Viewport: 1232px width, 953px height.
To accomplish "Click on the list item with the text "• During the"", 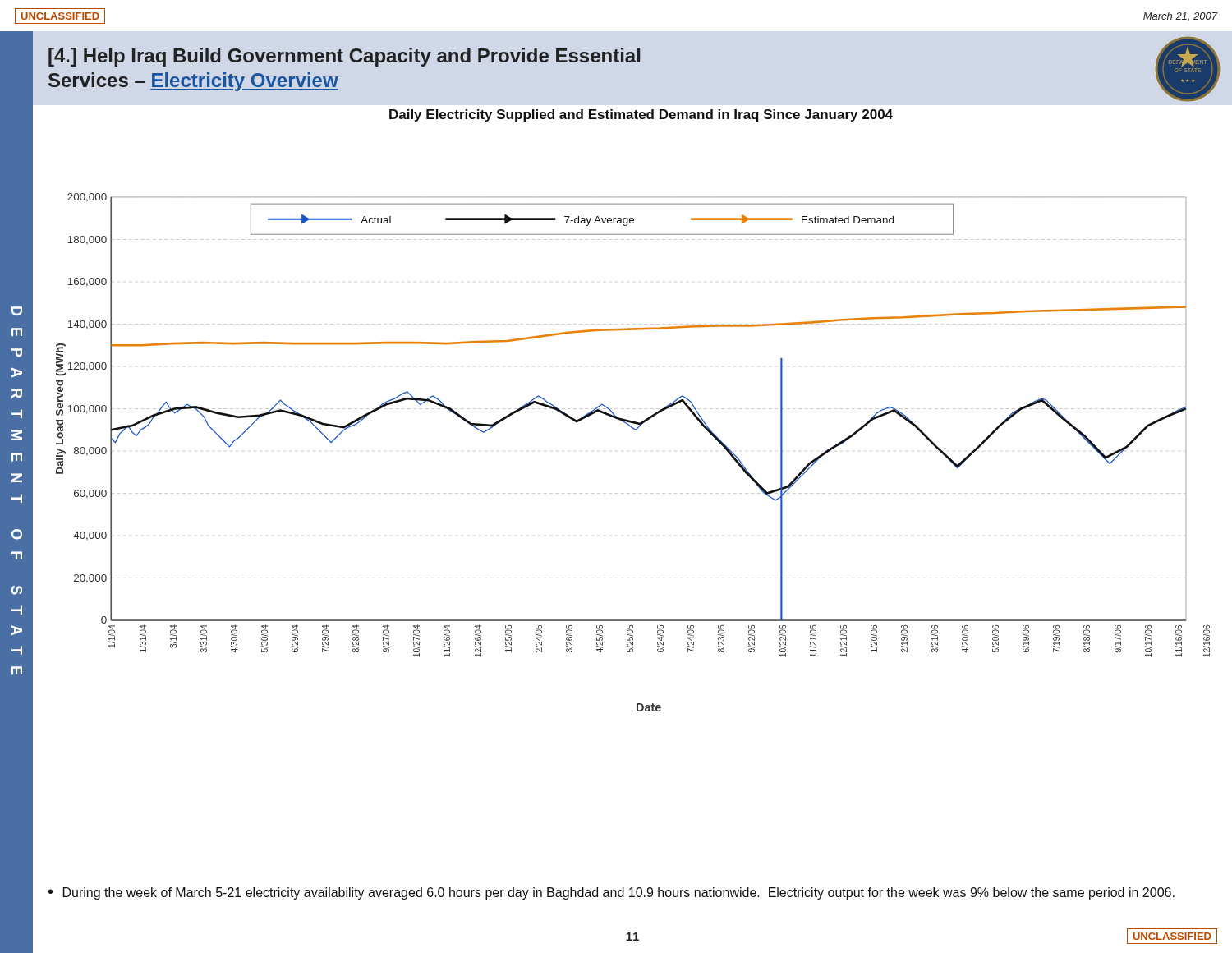I will [611, 891].
